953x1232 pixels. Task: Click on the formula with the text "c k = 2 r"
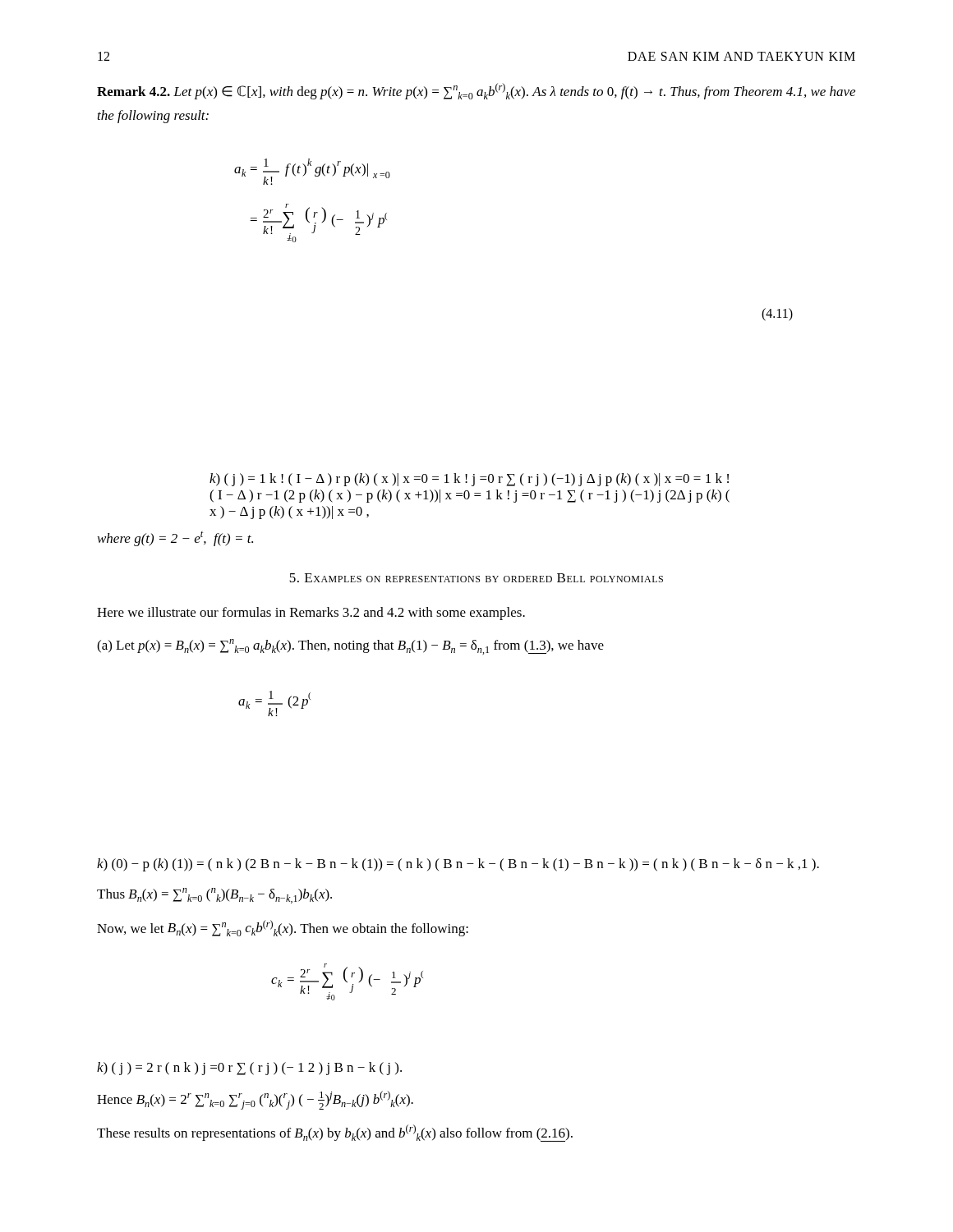(x=347, y=982)
